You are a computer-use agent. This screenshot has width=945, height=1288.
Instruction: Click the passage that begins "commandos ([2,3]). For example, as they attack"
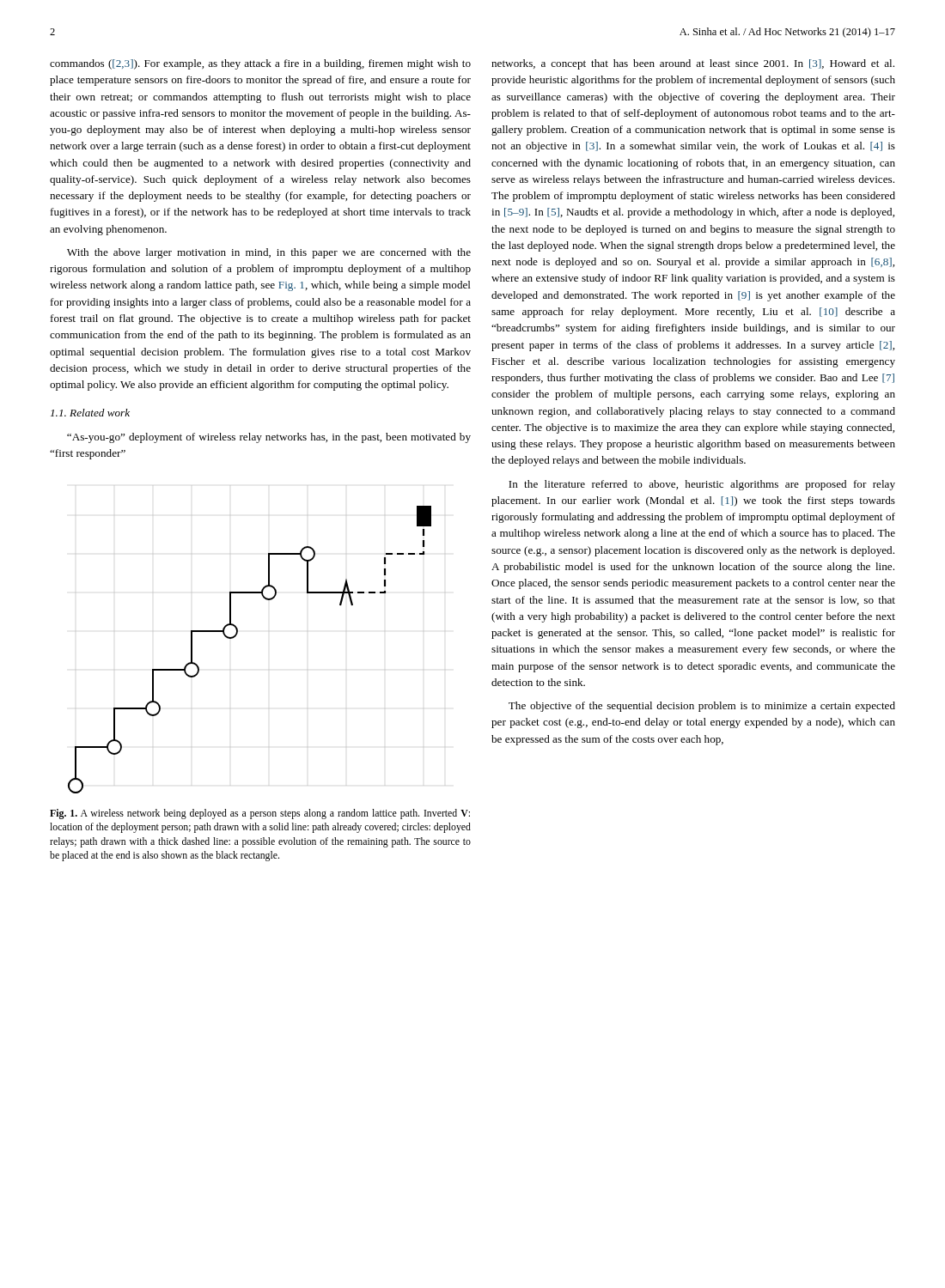tap(260, 146)
